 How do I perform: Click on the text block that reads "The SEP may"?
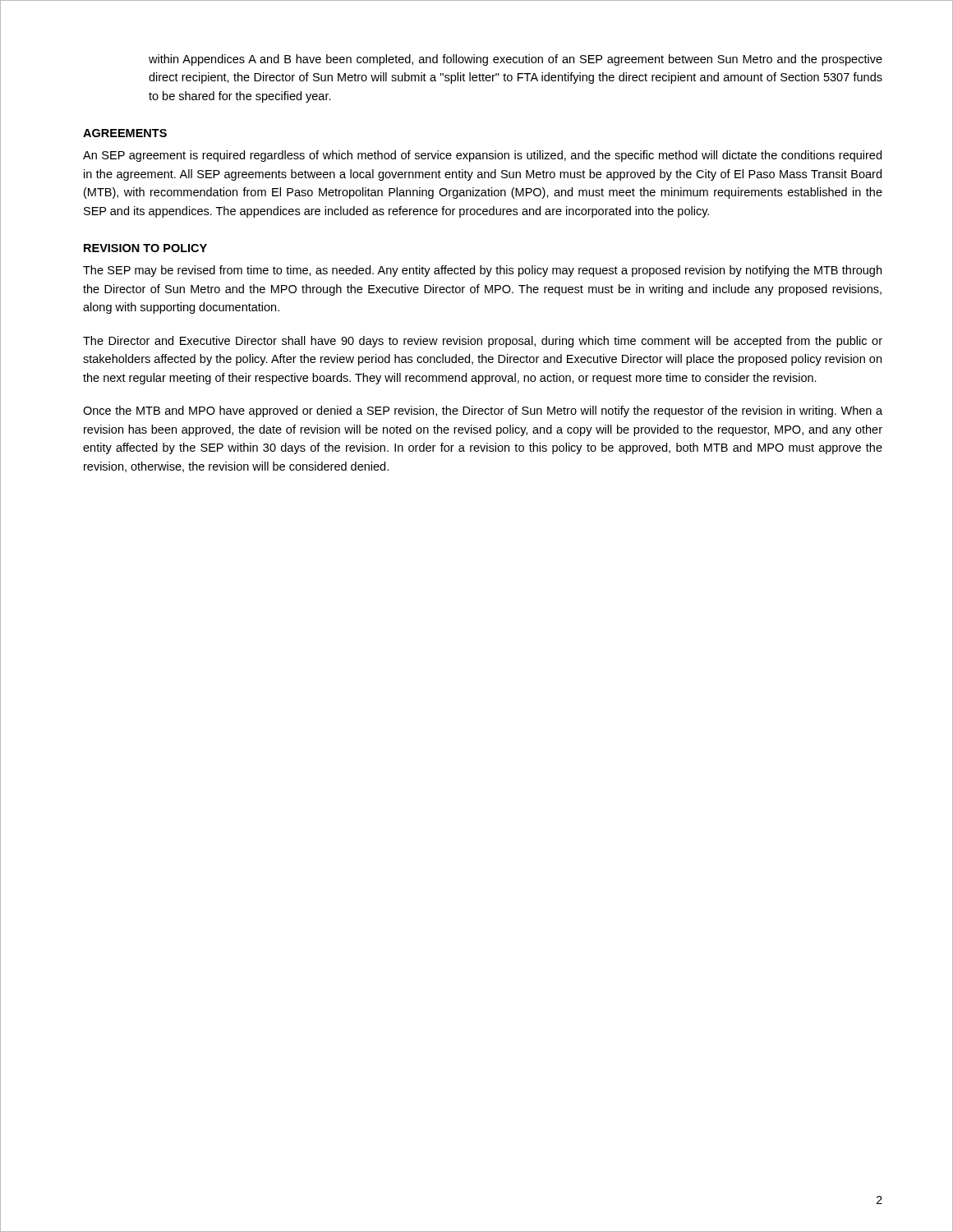pyautogui.click(x=483, y=289)
